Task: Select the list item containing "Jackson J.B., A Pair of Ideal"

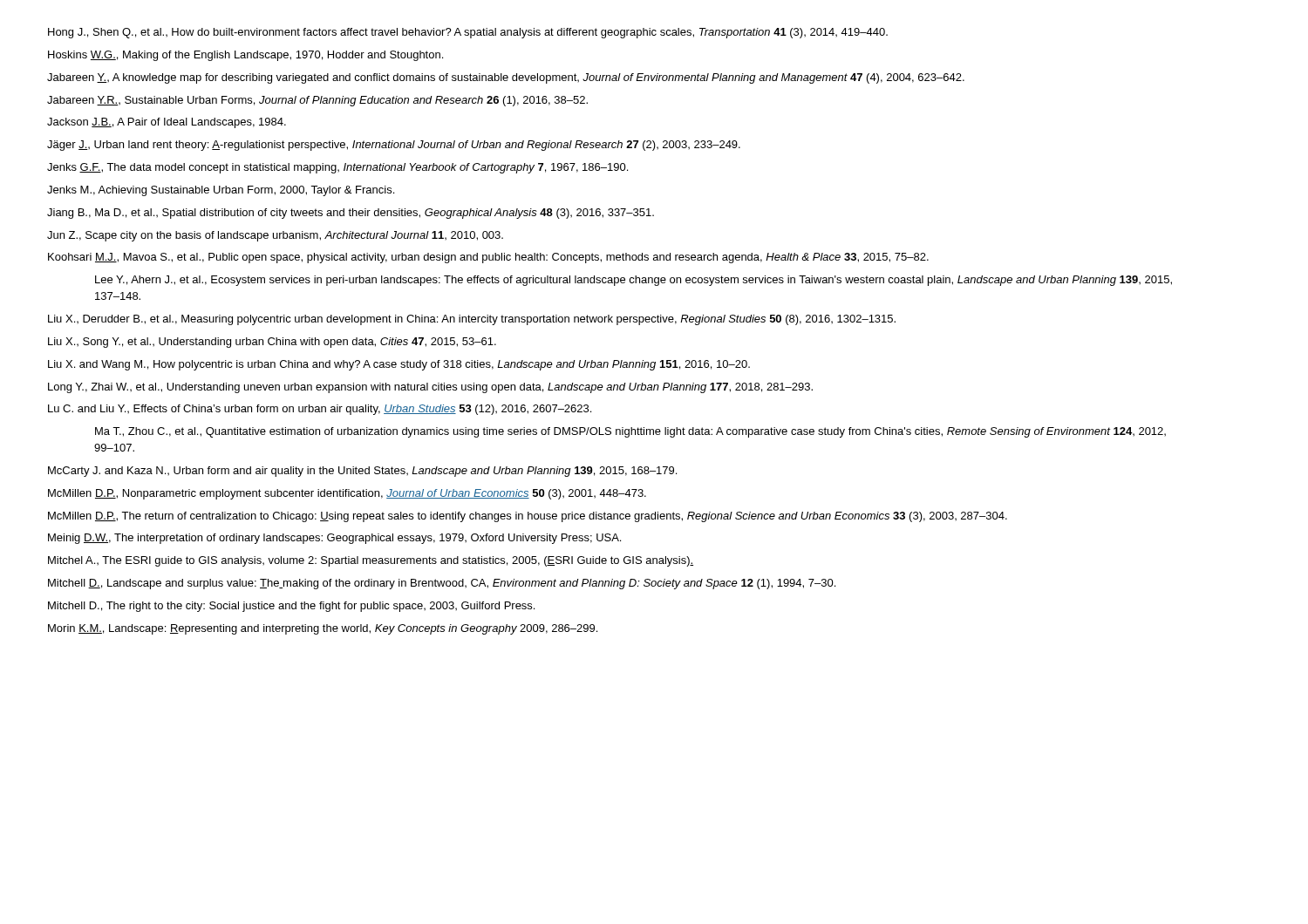Action: (167, 122)
